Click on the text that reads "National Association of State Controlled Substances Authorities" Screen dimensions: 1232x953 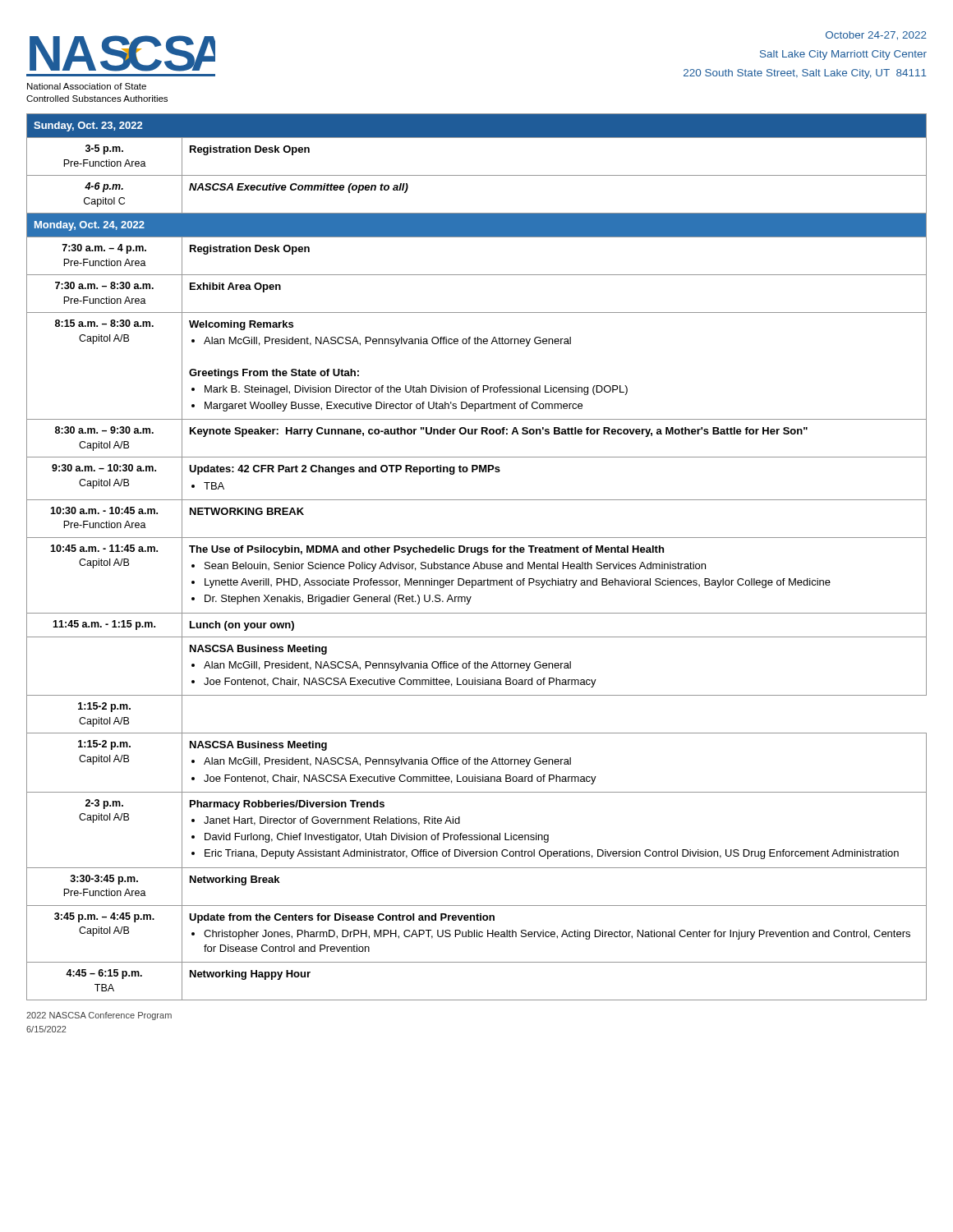coord(97,92)
